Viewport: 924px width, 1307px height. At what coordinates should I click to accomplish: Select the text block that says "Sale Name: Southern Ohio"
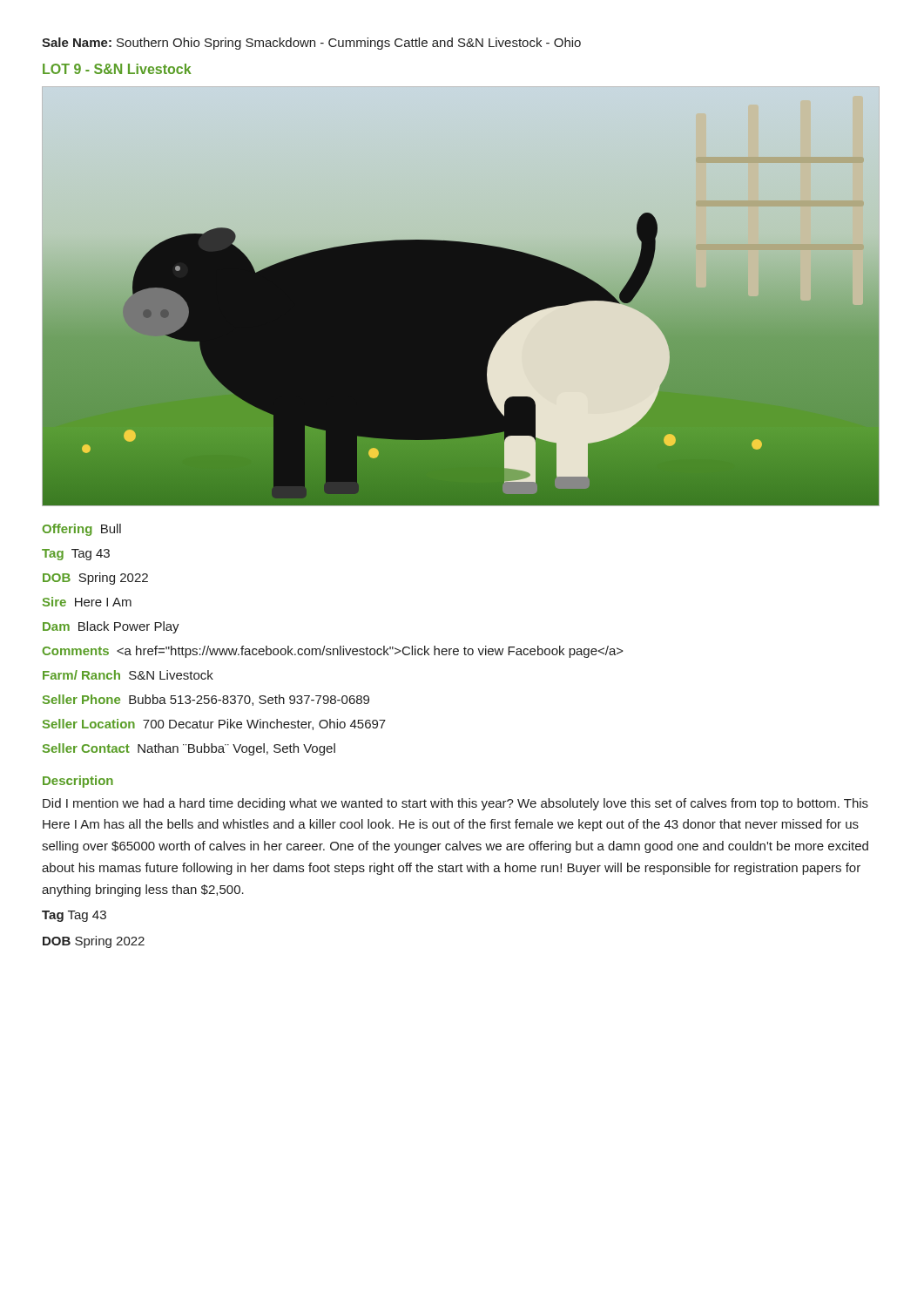point(312,42)
